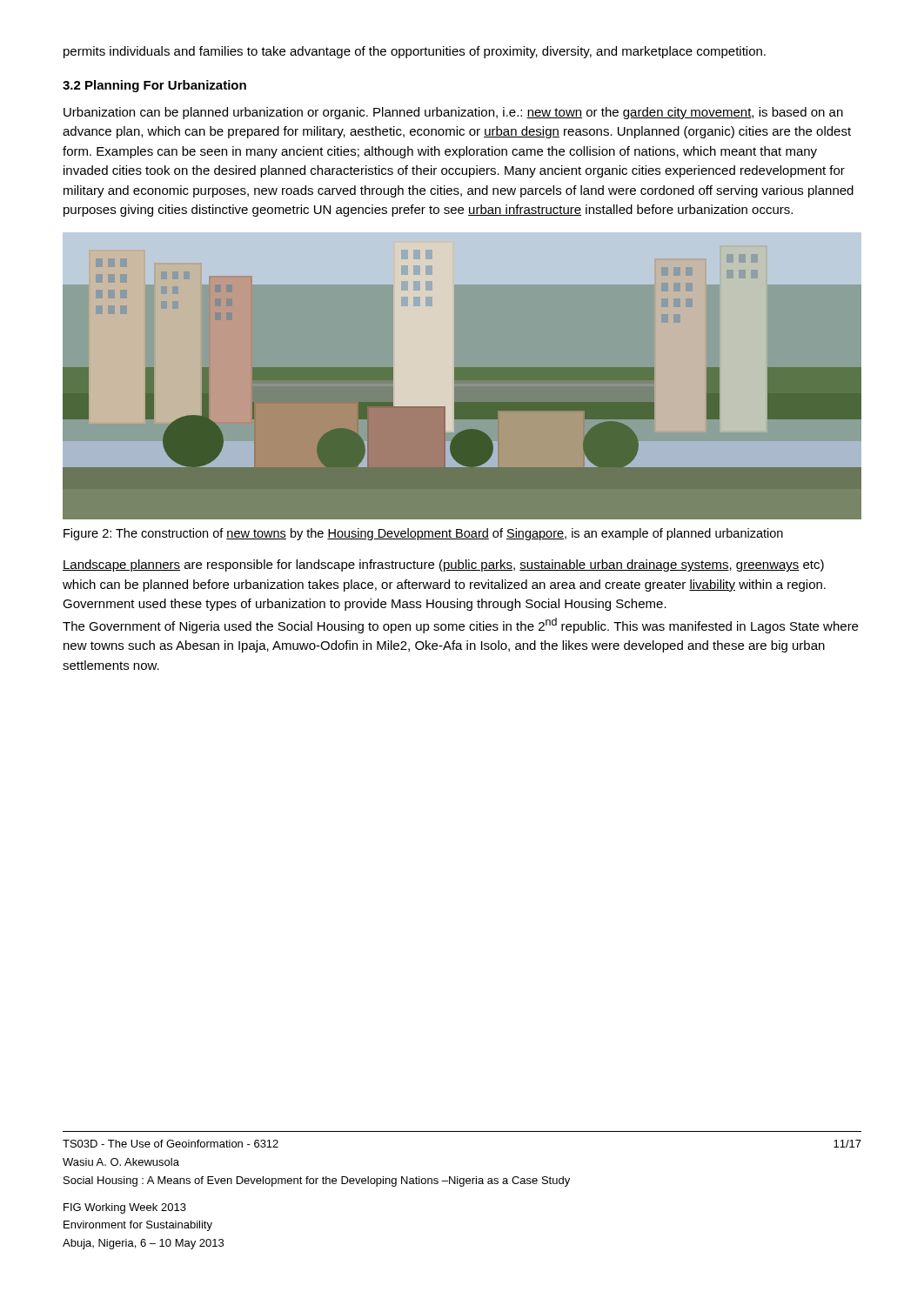Find the photo

click(x=462, y=375)
